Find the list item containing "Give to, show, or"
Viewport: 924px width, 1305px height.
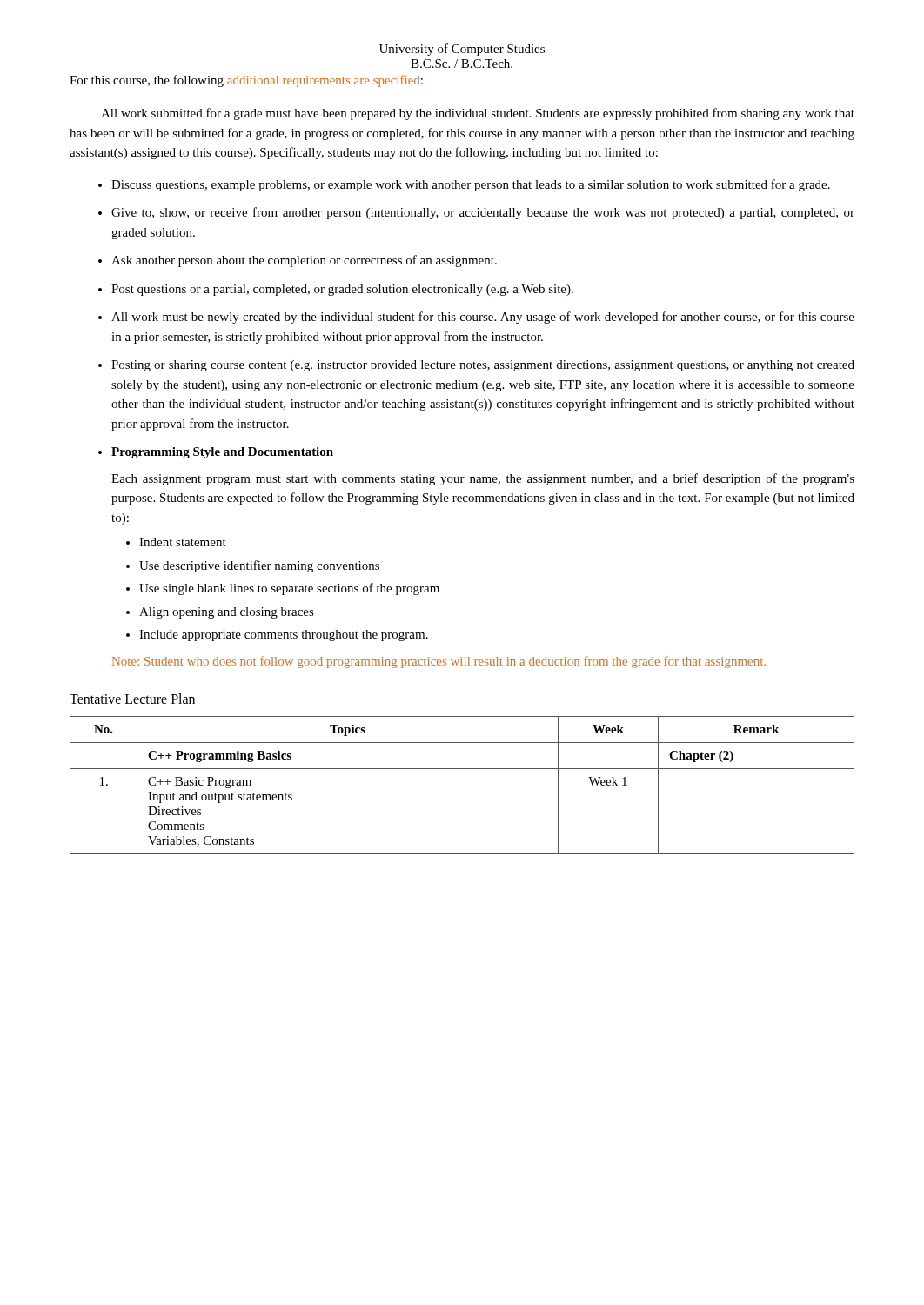[x=483, y=222]
